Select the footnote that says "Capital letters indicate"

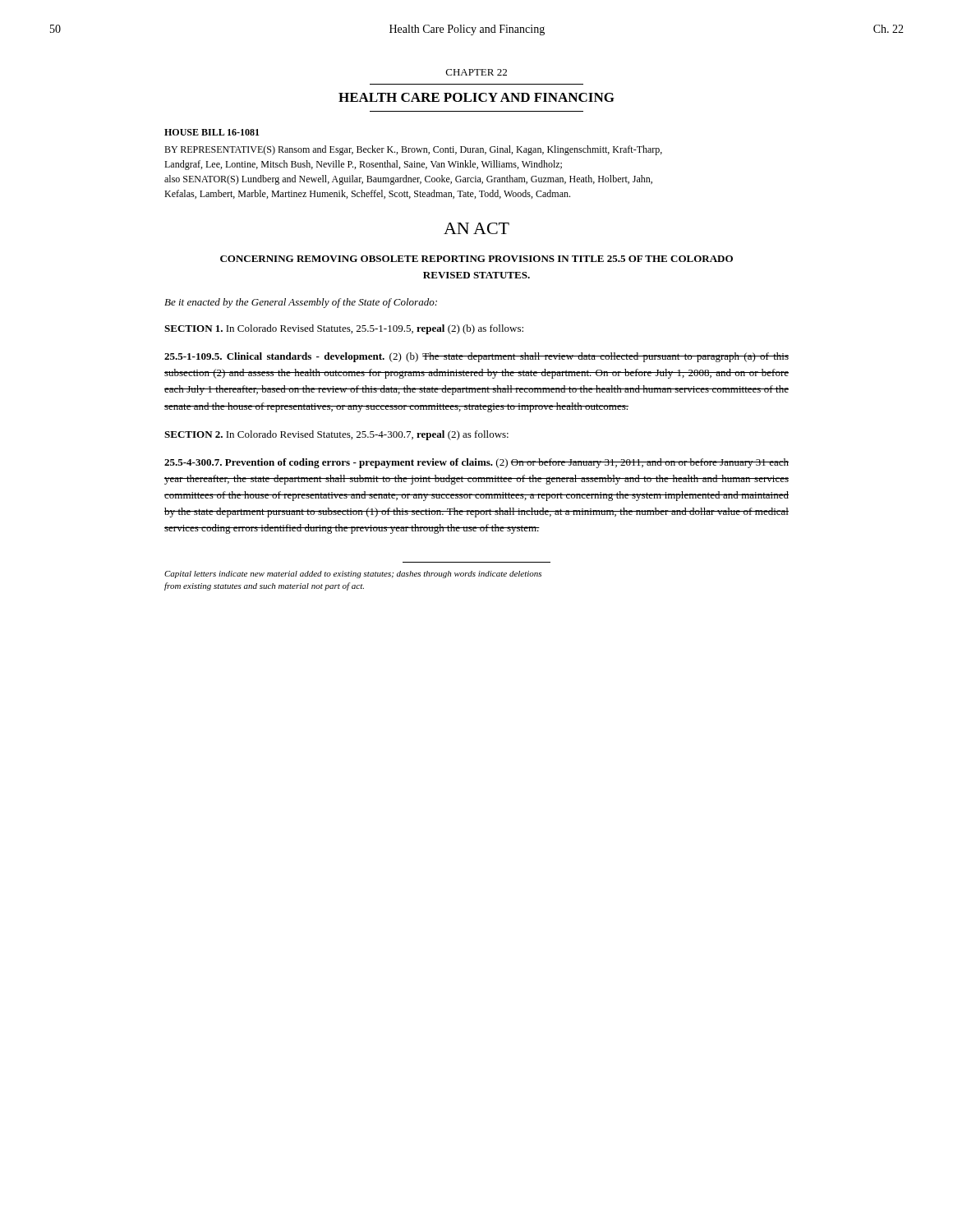pyautogui.click(x=353, y=579)
